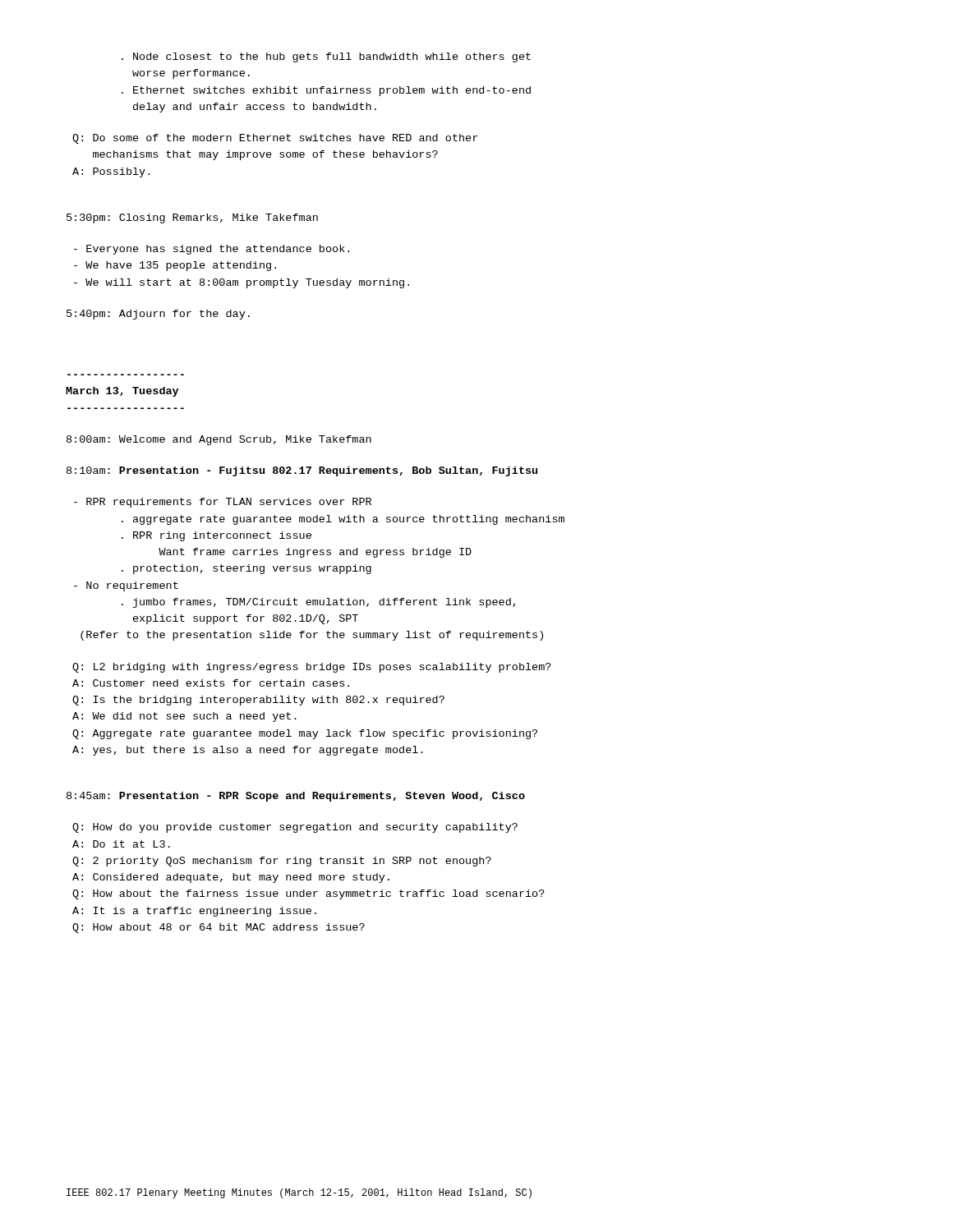Select the text block that reads "8:45am: Presentation -"
This screenshot has height=1232, width=953.
(x=295, y=796)
